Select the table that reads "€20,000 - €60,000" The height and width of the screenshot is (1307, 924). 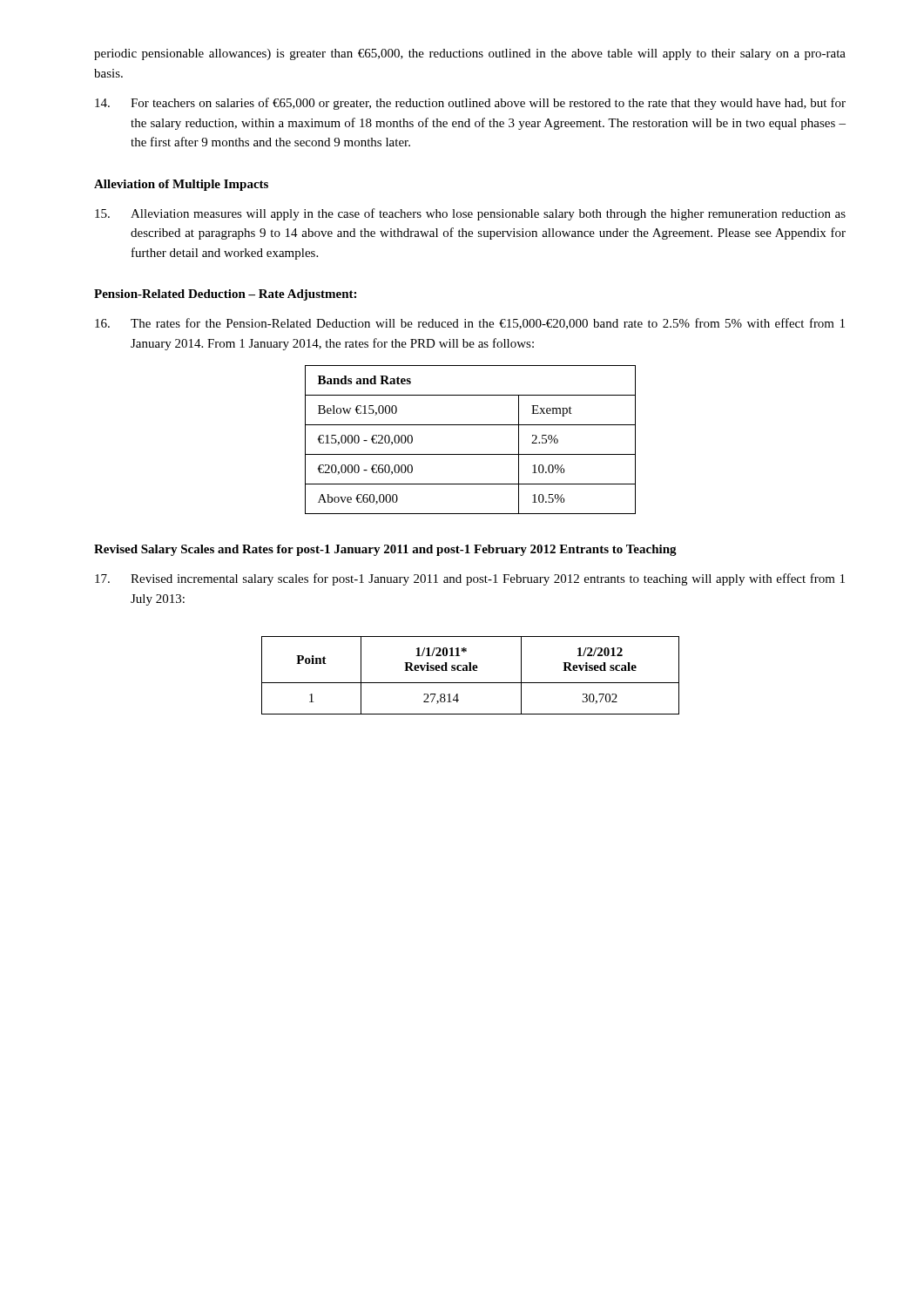[470, 440]
